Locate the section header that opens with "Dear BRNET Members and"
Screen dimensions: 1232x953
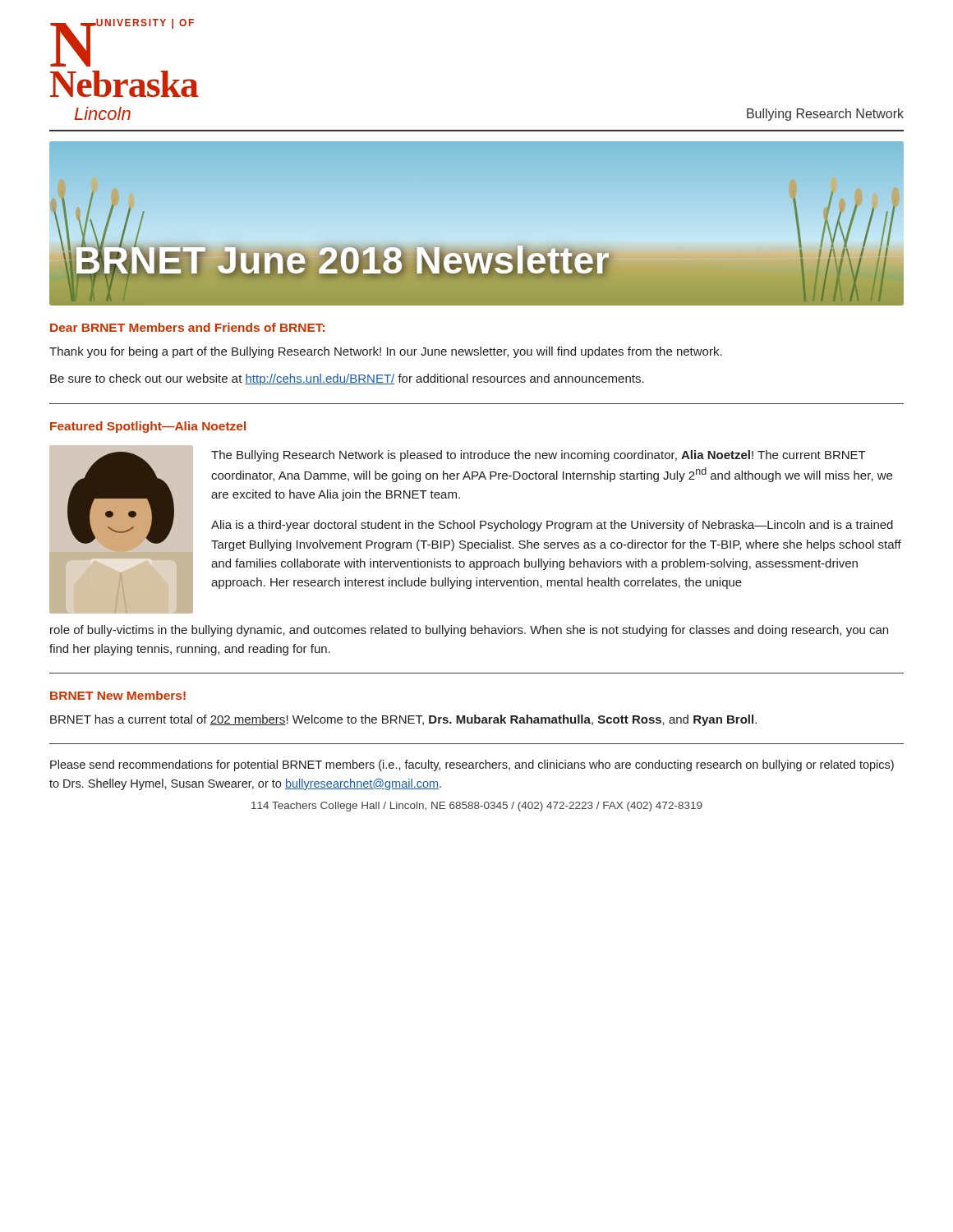[188, 327]
